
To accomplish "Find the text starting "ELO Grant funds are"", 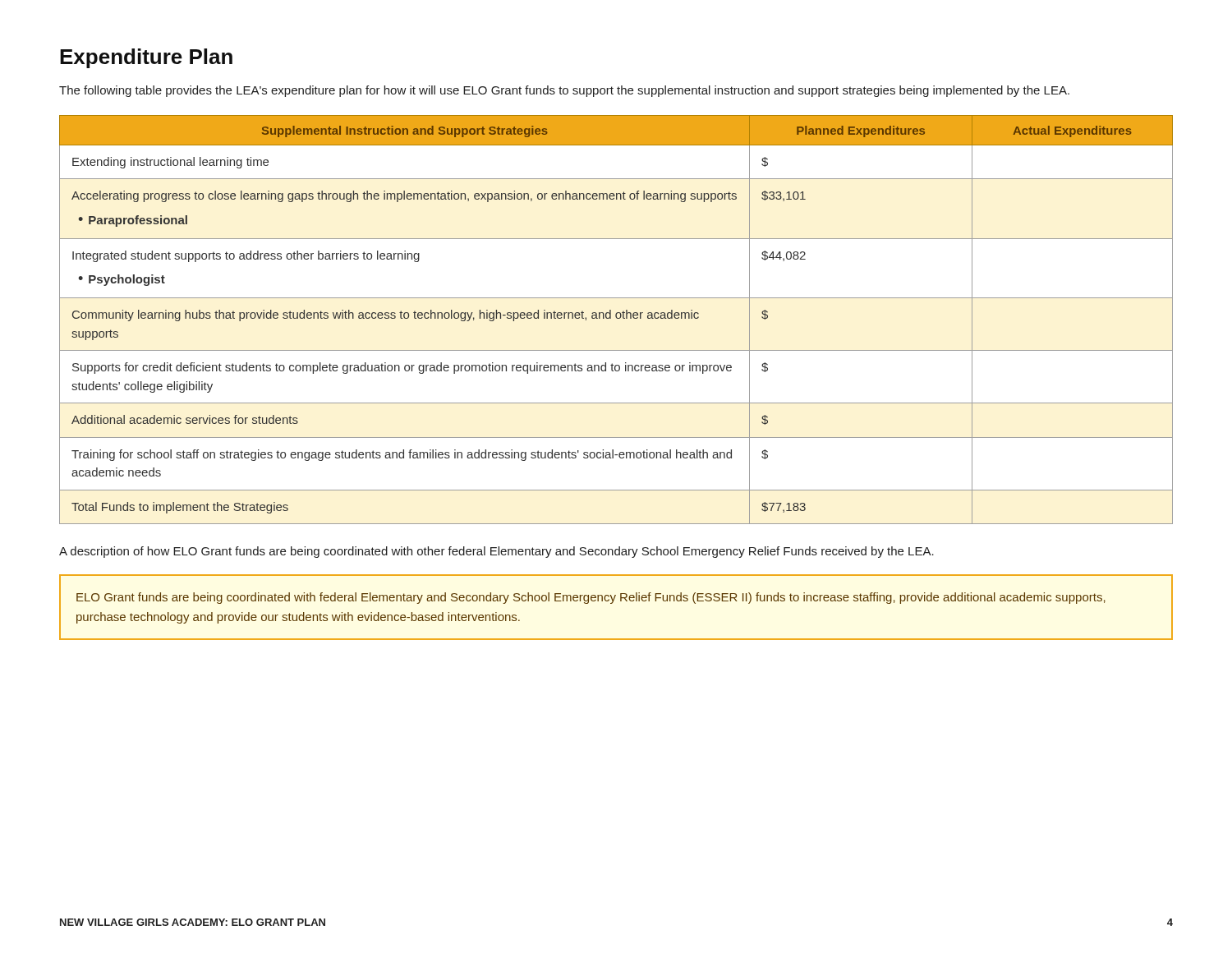I will tap(591, 606).
